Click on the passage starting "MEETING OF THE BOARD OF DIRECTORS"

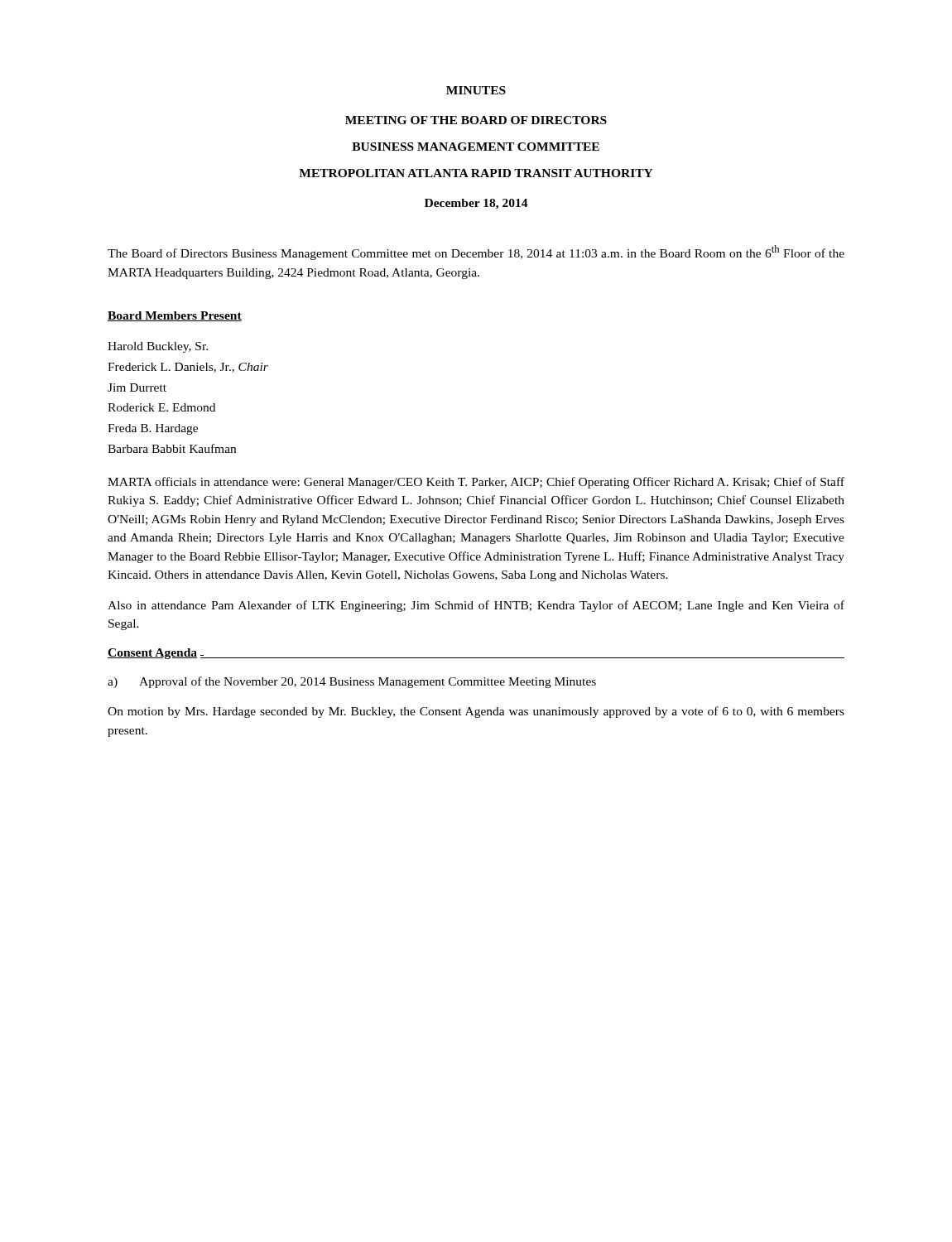point(476,120)
